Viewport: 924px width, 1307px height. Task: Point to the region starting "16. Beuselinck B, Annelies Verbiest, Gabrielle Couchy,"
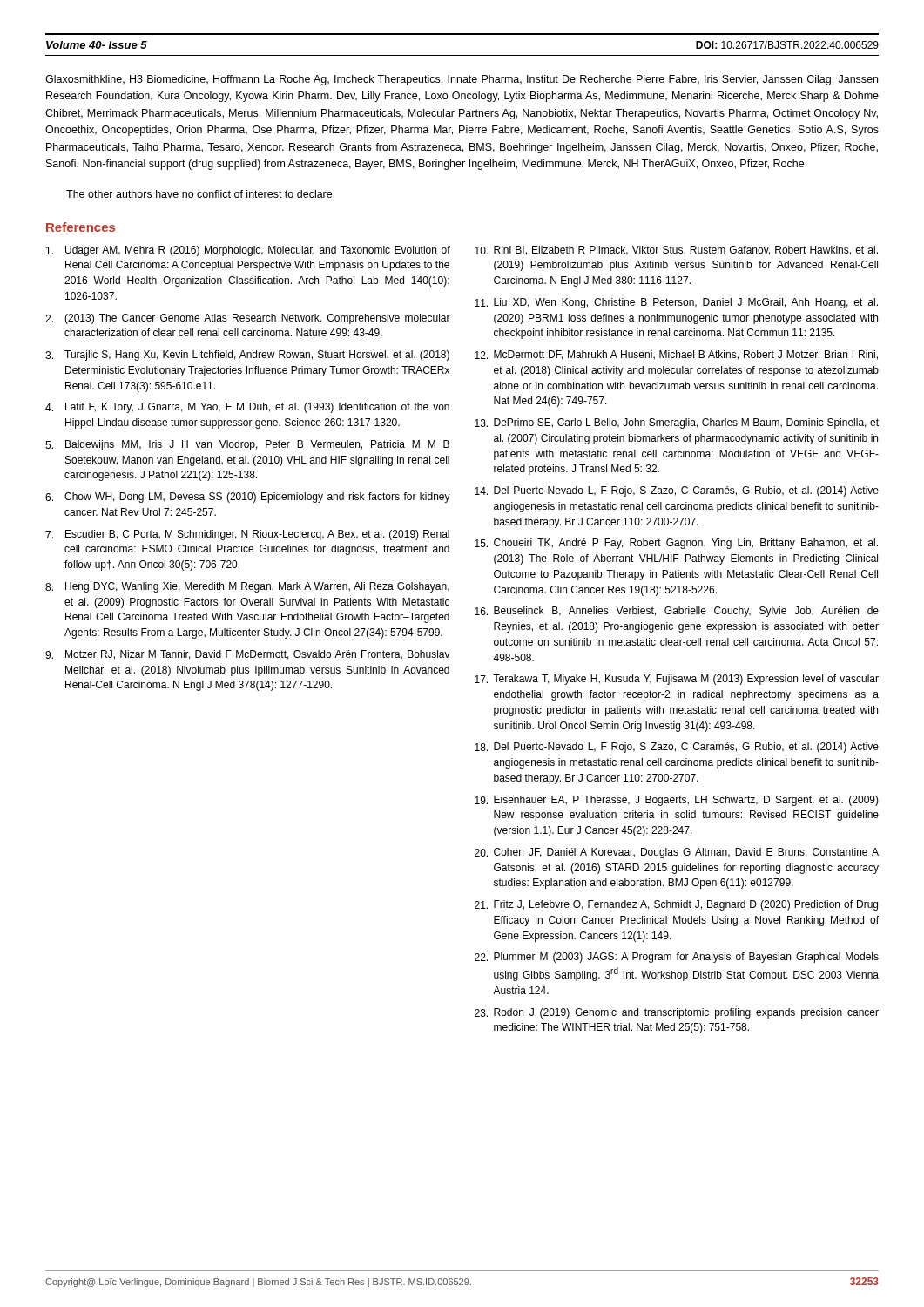pyautogui.click(x=676, y=635)
